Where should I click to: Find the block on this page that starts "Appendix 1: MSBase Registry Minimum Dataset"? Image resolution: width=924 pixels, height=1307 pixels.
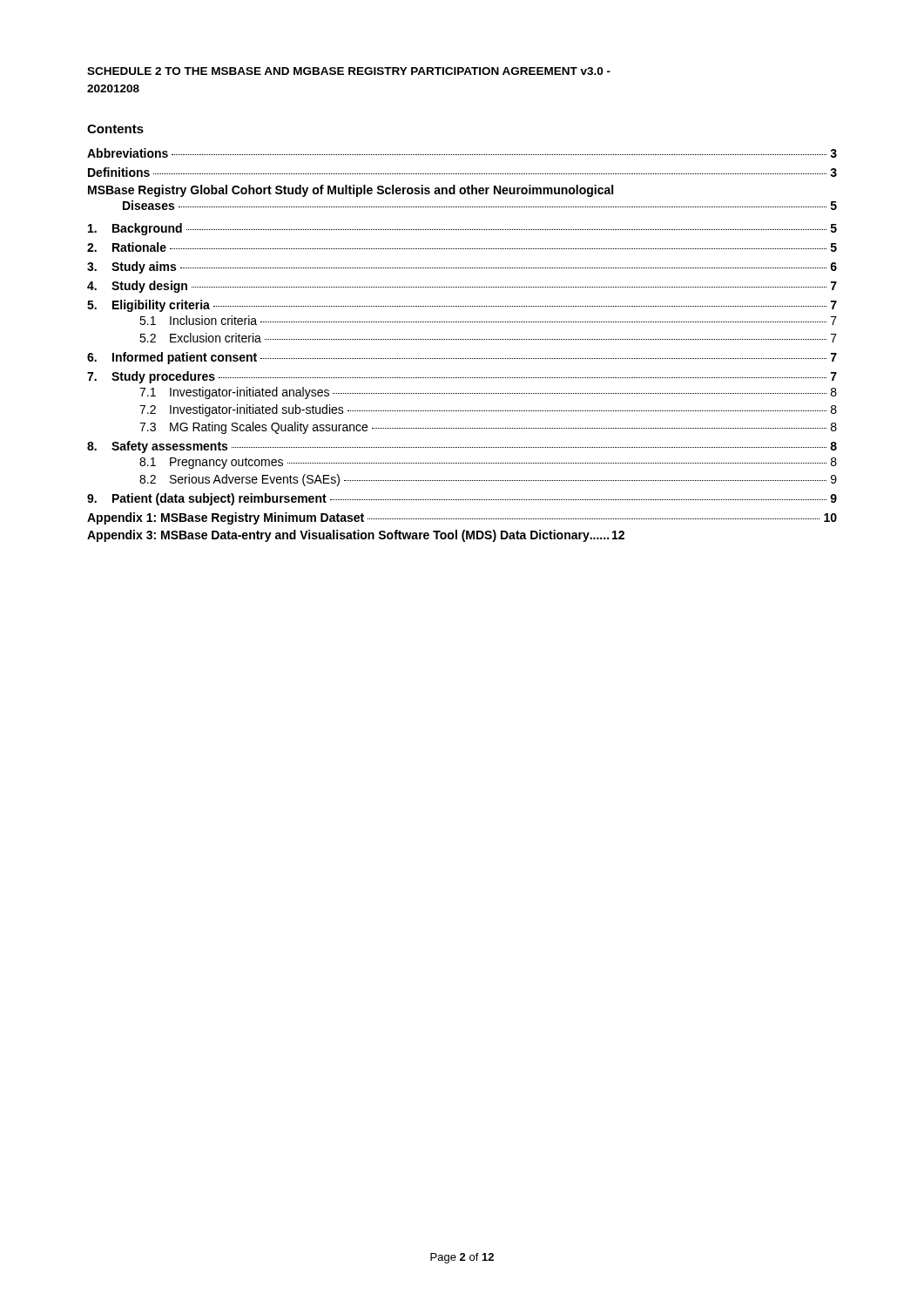click(462, 517)
